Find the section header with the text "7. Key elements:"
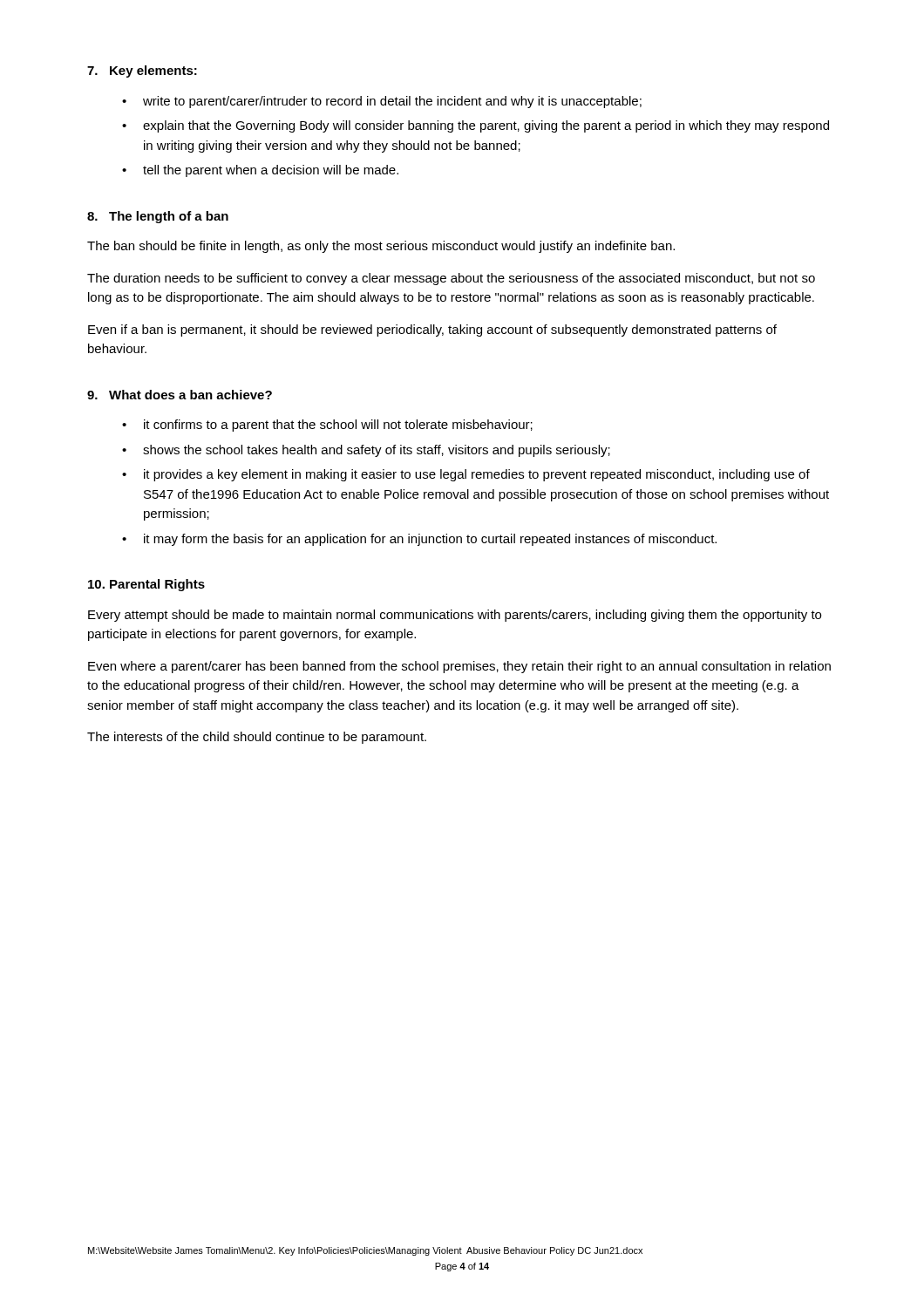 point(142,70)
